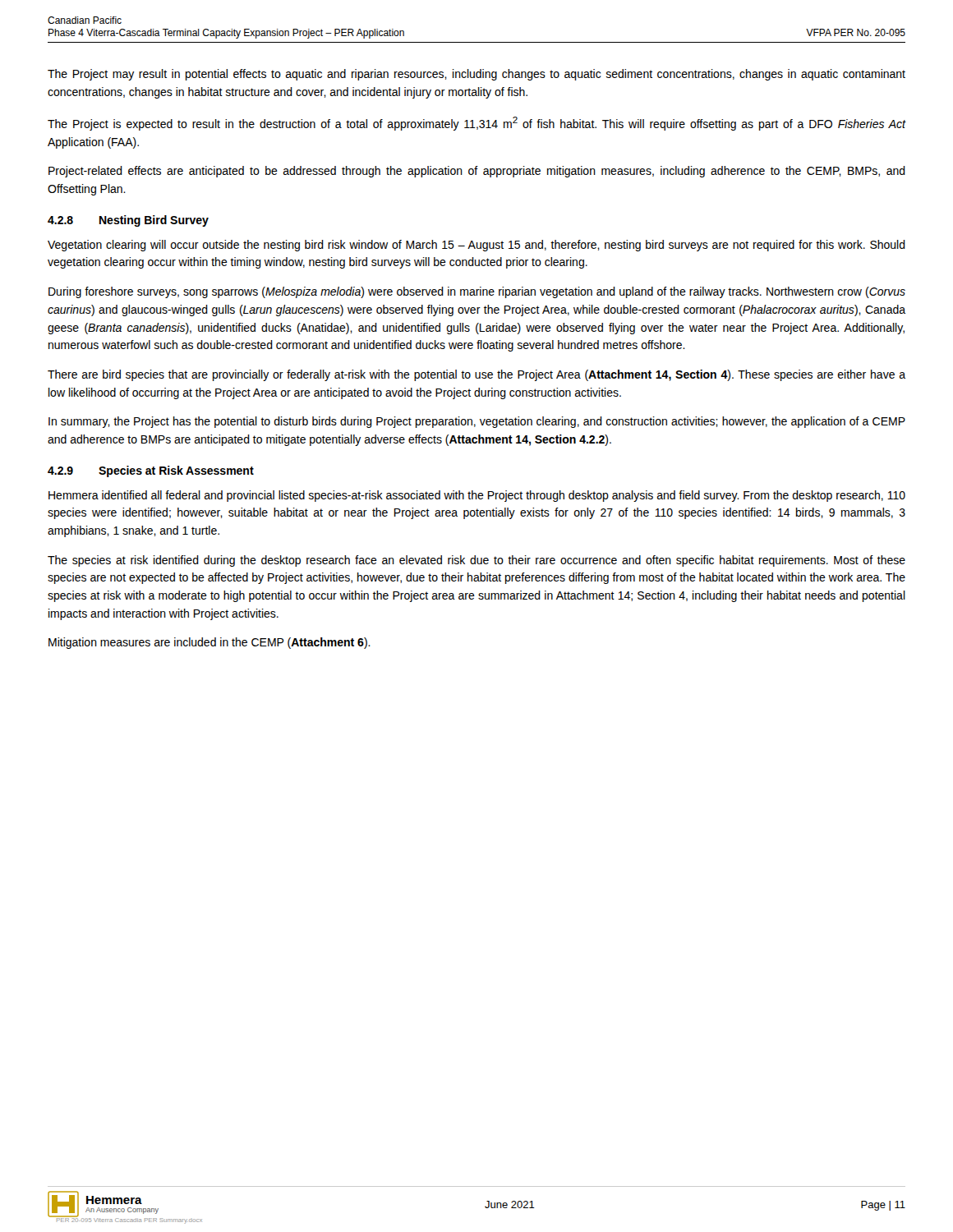Click on the passage starting "Project-related effects are anticipated"
Viewport: 953px width, 1232px height.
click(476, 180)
